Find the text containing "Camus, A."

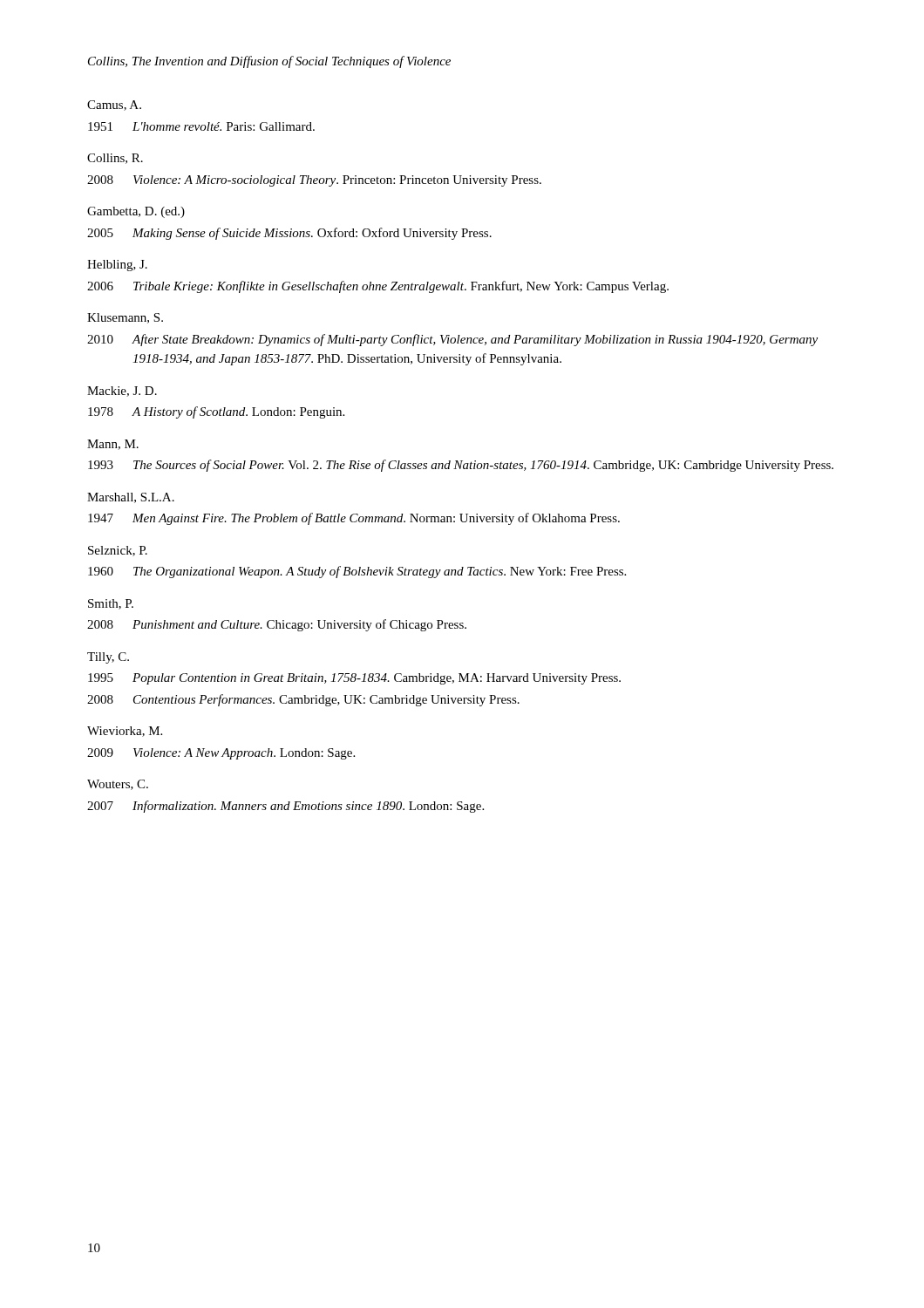(x=115, y=105)
